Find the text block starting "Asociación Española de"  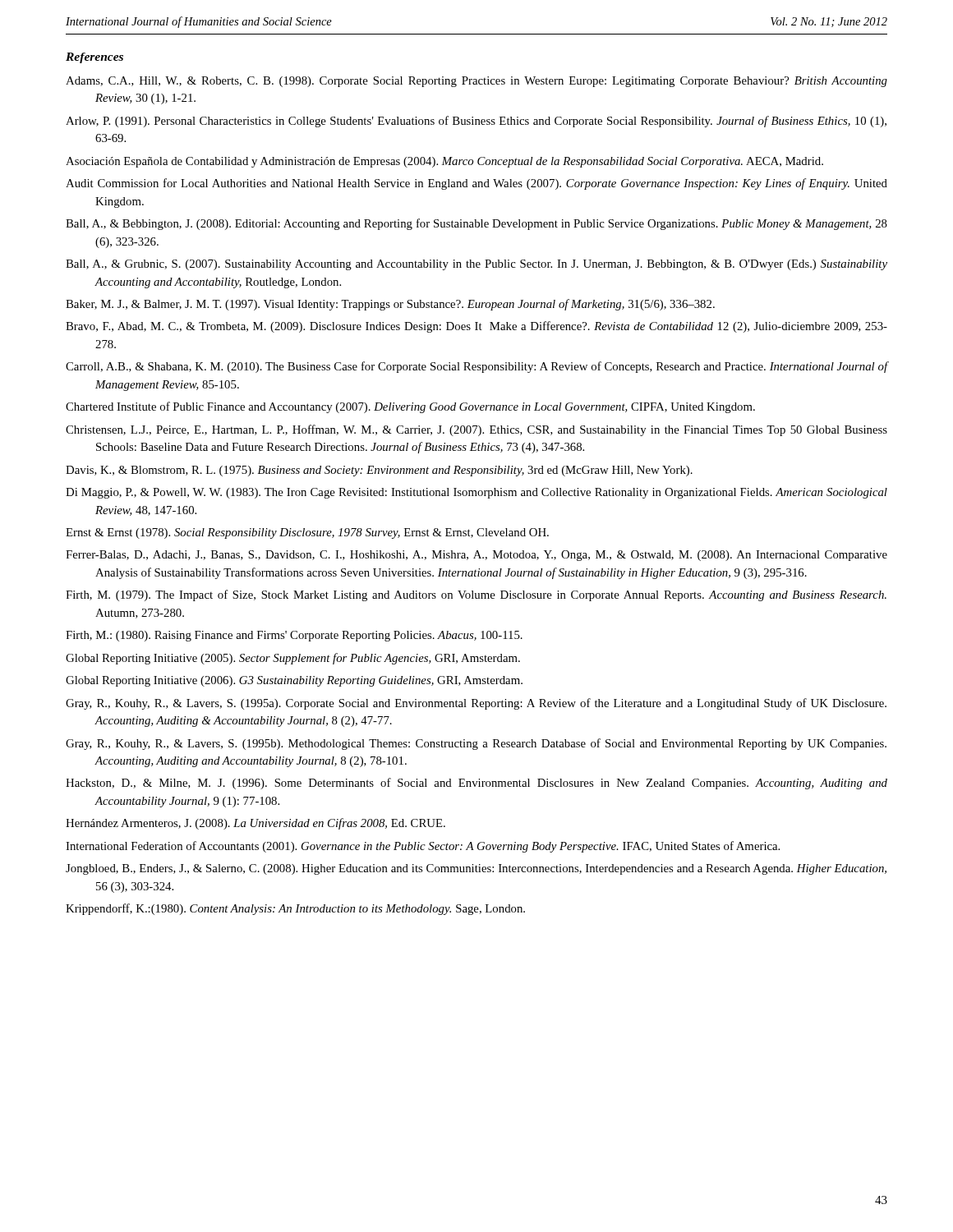pos(445,161)
